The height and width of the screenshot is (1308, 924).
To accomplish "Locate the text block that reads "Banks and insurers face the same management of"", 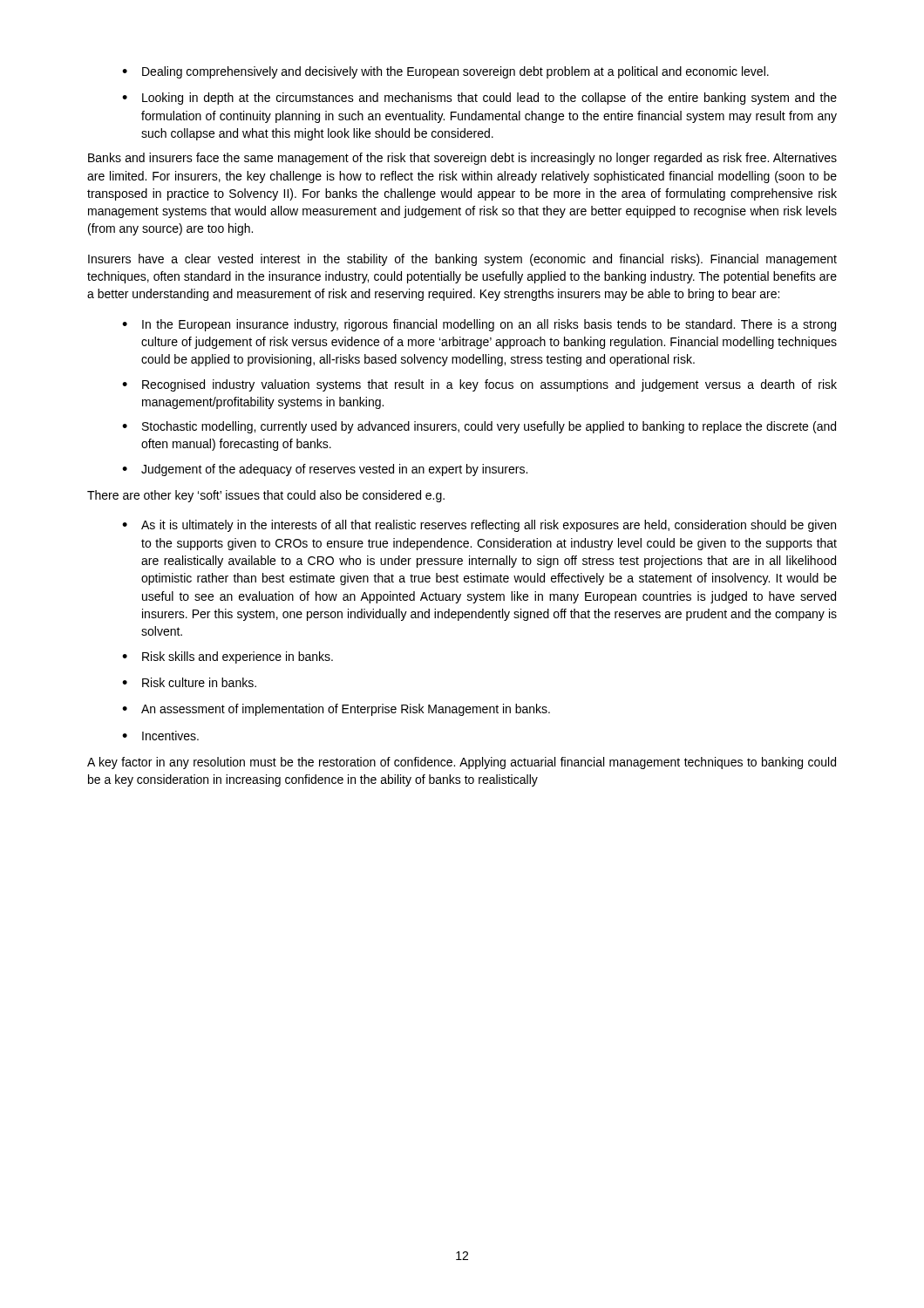I will point(462,193).
